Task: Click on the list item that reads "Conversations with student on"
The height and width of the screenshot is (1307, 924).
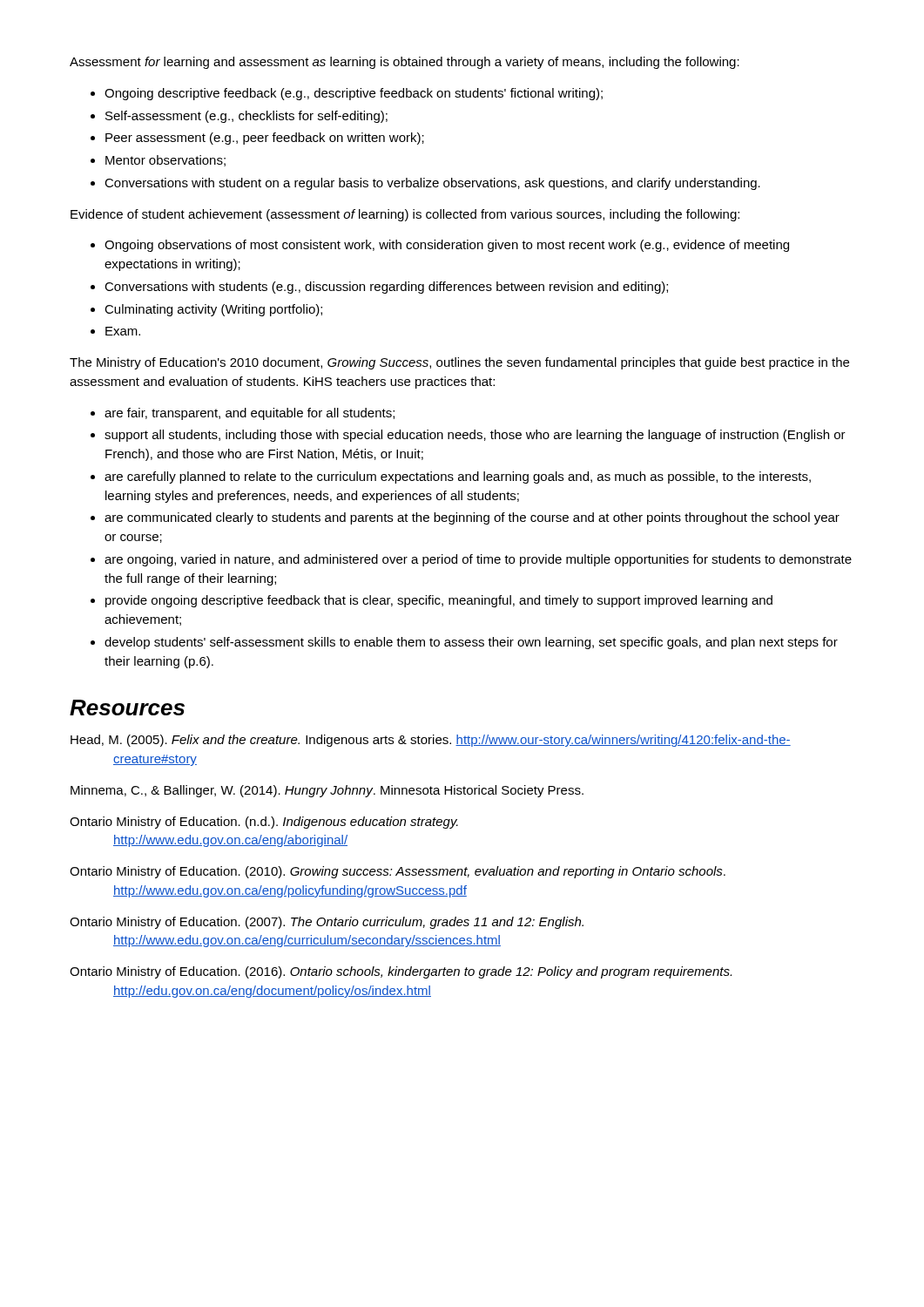Action: (433, 182)
